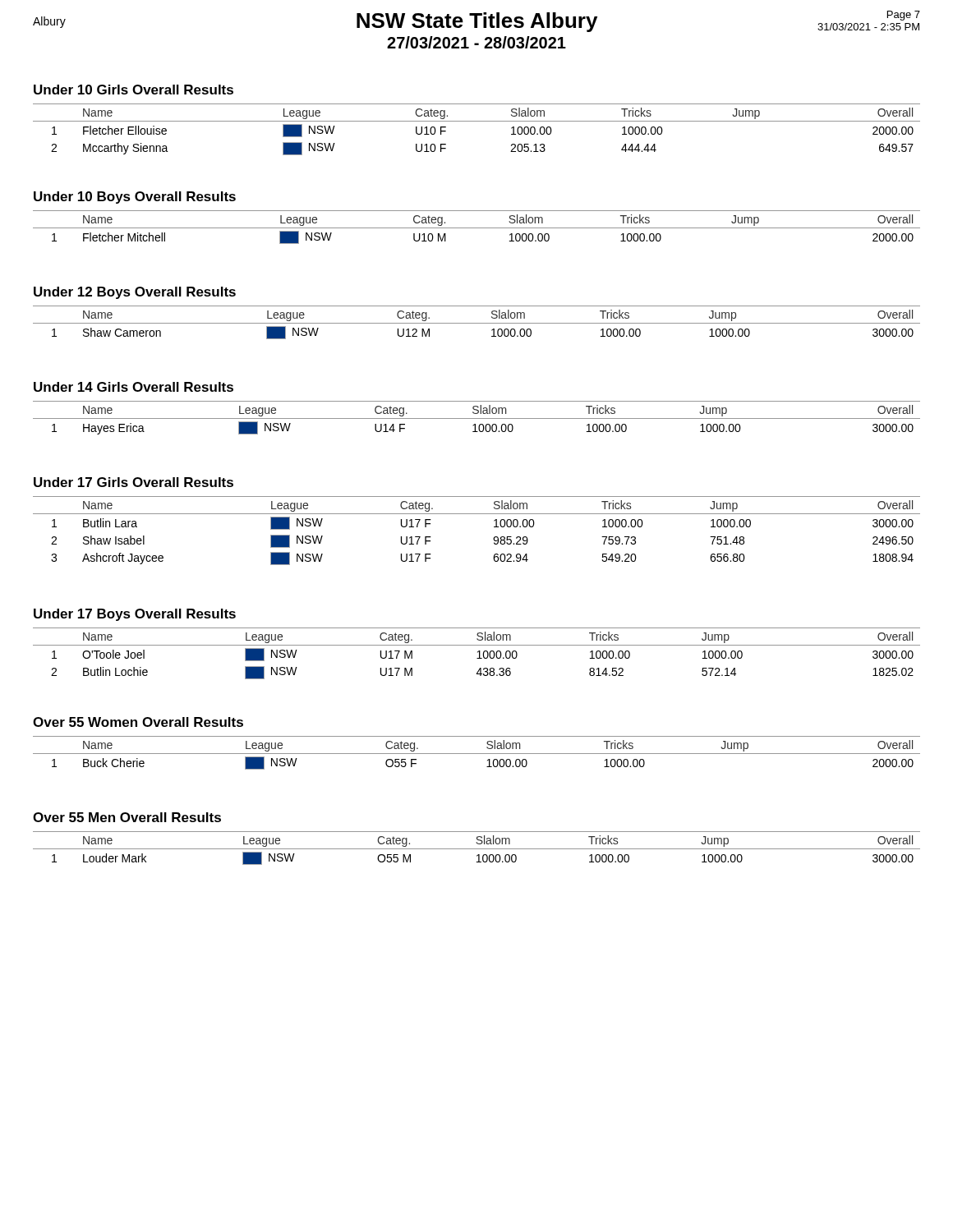Select the region starting "Under 14 Girls Overall Results"
Screen dimensions: 1232x953
pos(133,387)
